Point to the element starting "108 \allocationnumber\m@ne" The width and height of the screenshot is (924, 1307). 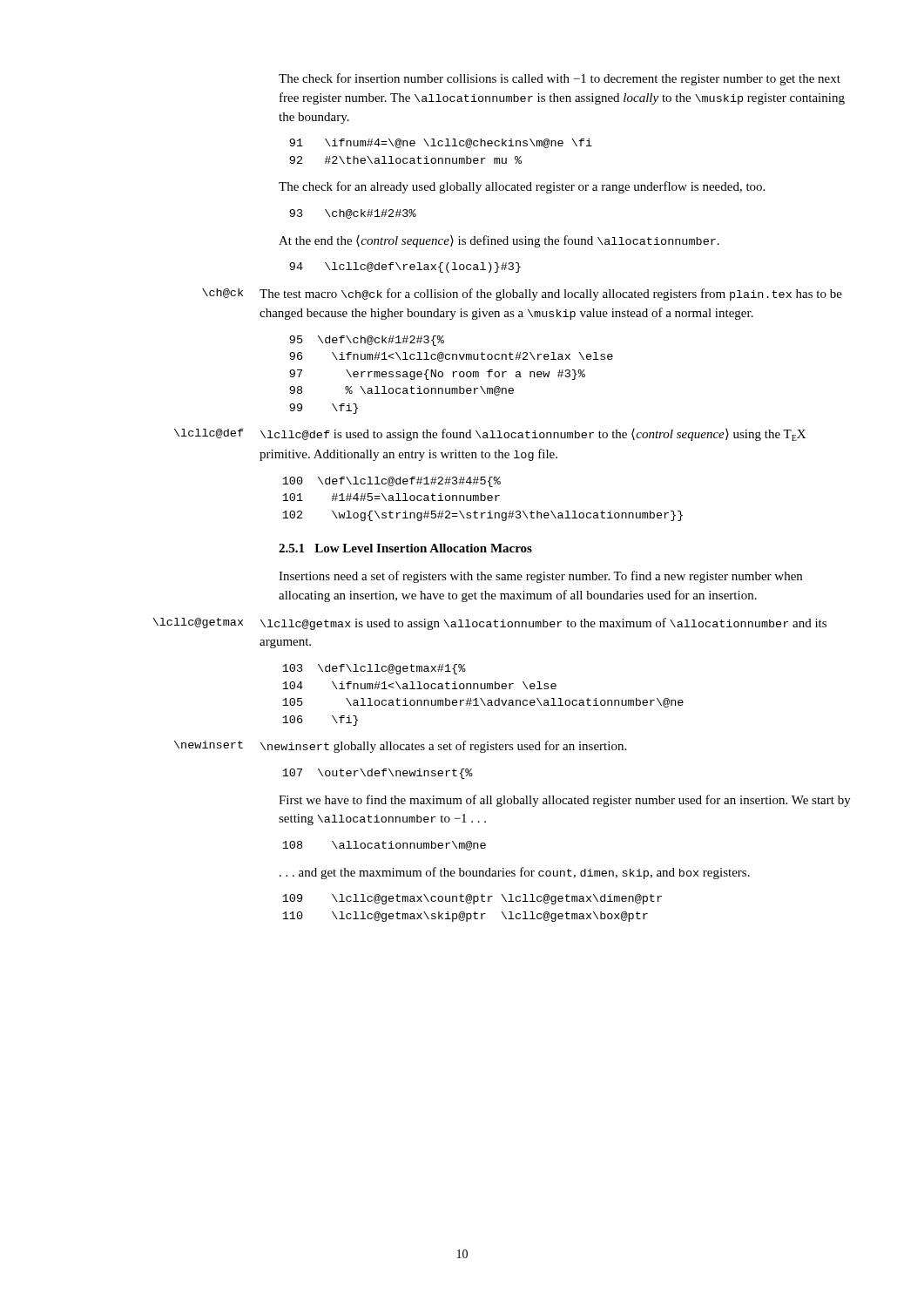coord(384,846)
